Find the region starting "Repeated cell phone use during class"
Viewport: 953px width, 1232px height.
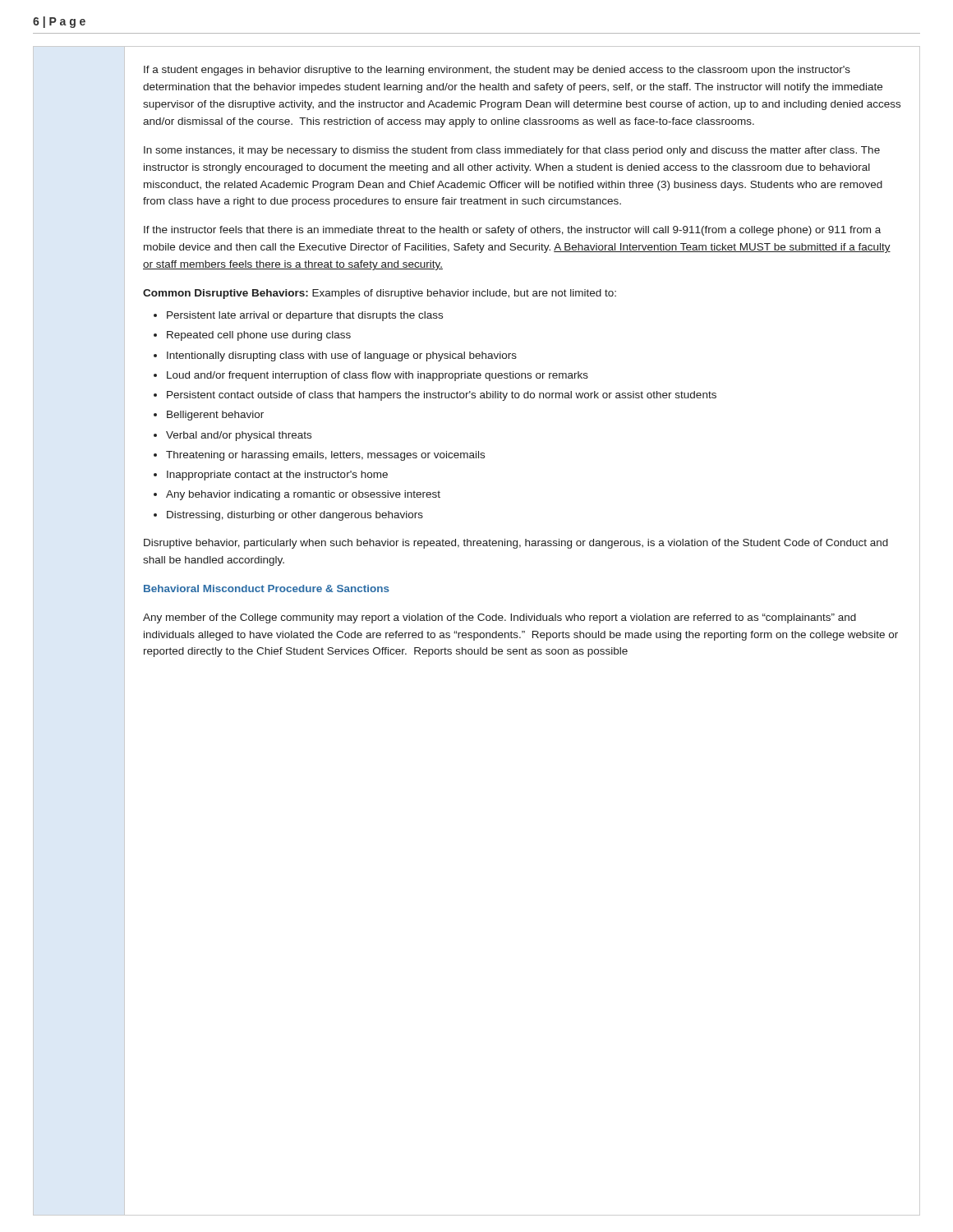coord(258,335)
